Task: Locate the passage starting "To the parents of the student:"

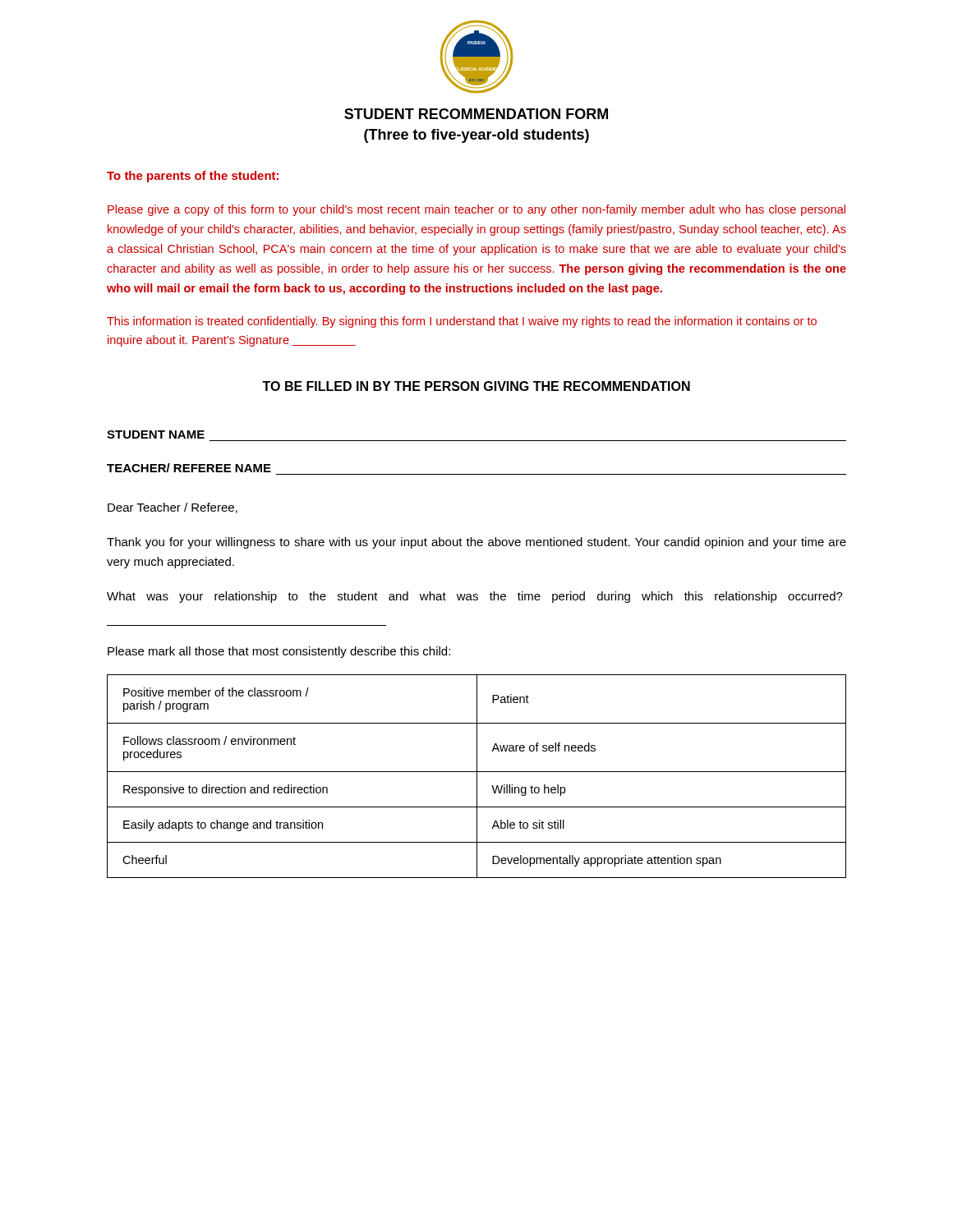Action: tap(193, 176)
